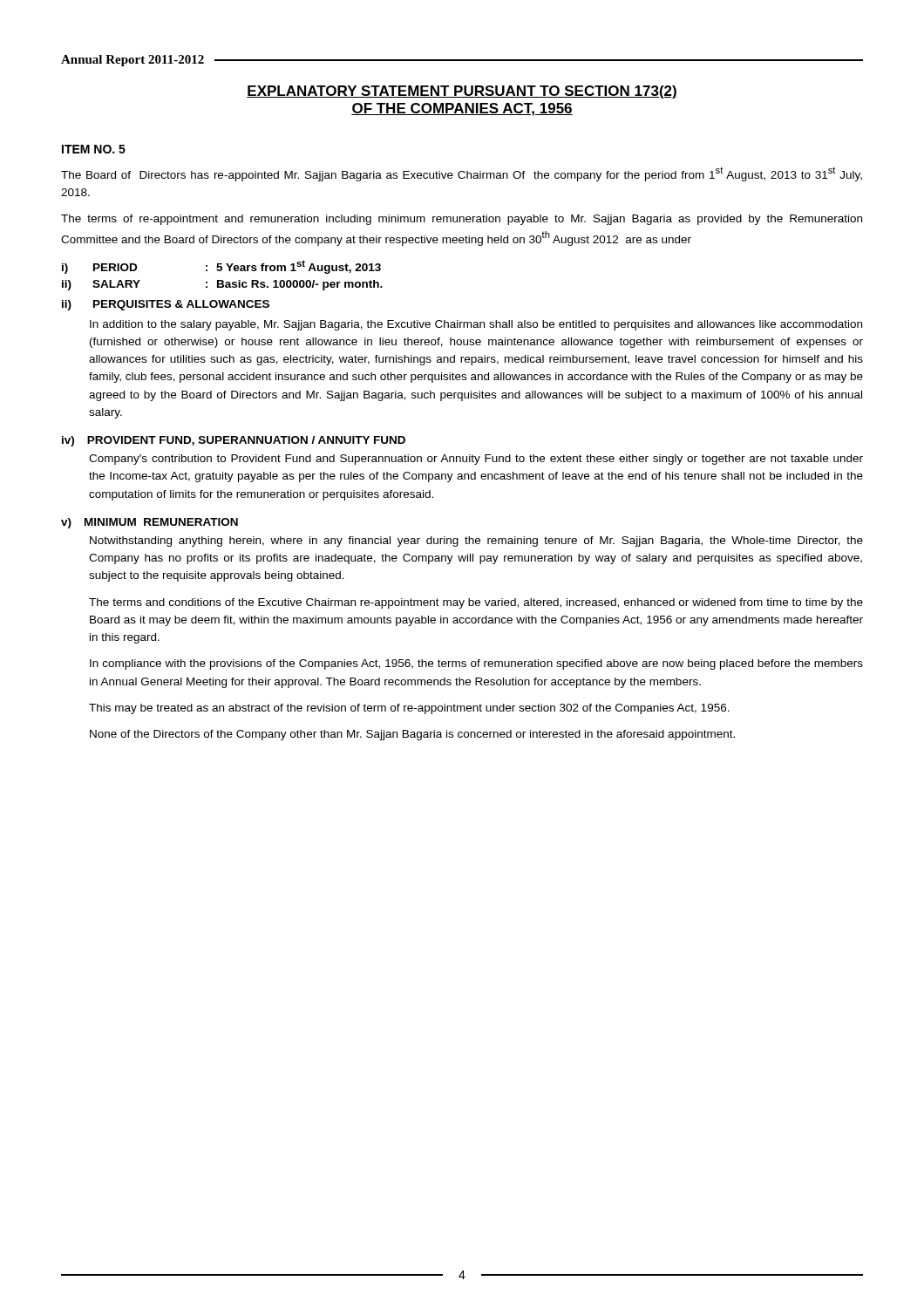
Task: Select the list item containing "ii) PERQUISITES & ALLOWANCES"
Action: point(165,303)
